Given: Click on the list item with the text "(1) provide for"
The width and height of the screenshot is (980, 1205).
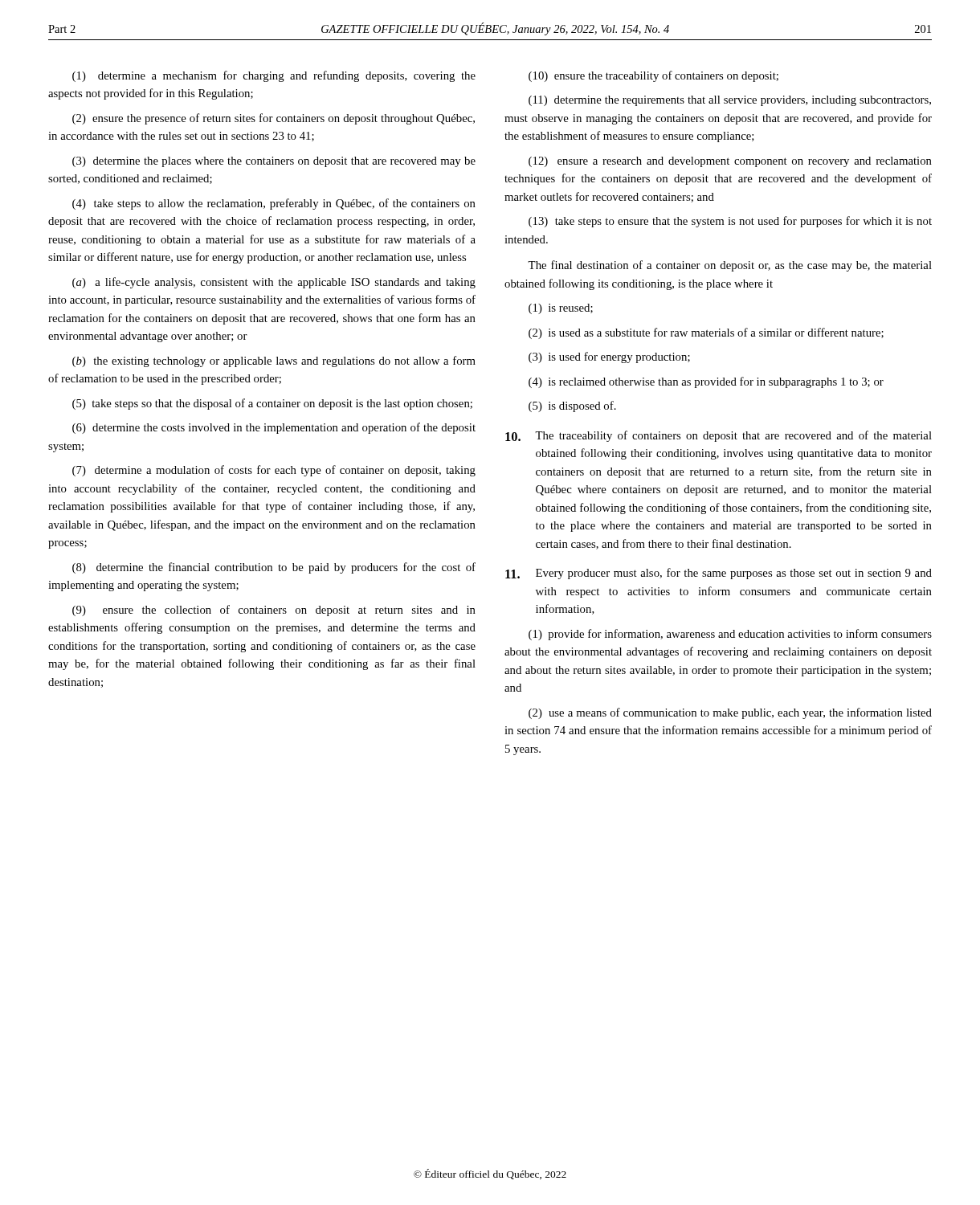Looking at the screenshot, I should 718,661.
